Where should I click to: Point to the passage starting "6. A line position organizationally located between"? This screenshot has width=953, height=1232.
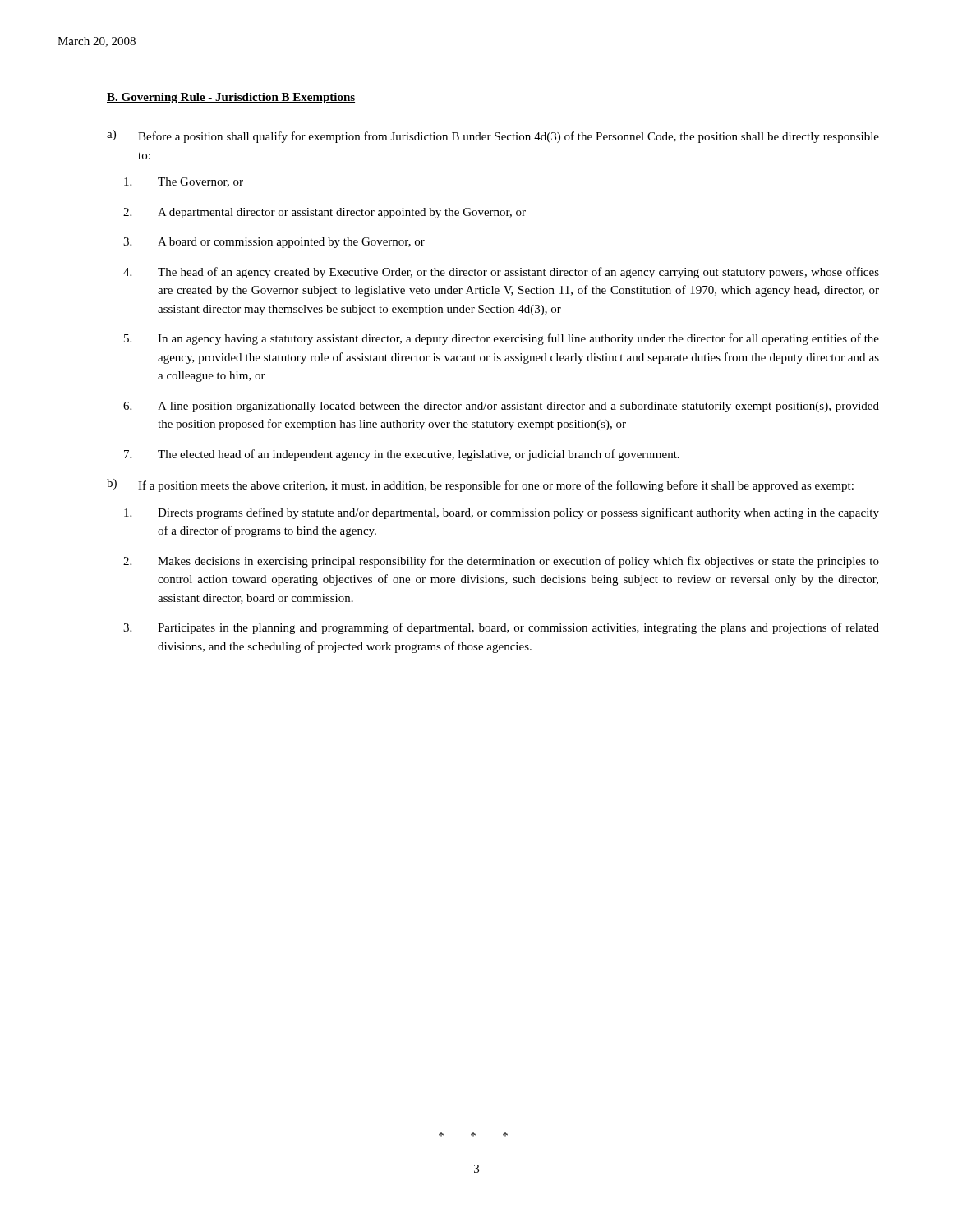(501, 415)
